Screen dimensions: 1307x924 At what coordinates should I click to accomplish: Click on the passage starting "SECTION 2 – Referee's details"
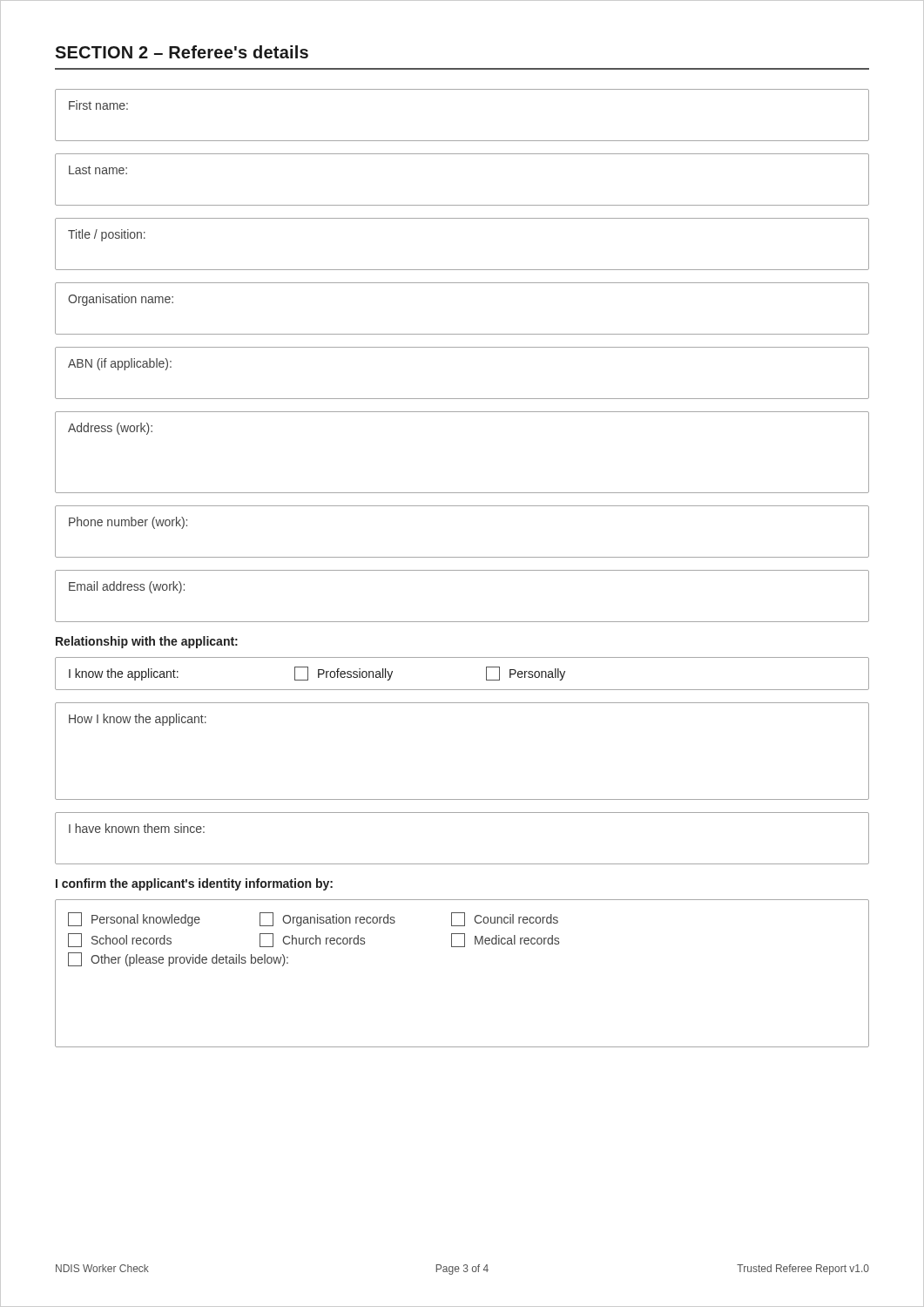(182, 52)
